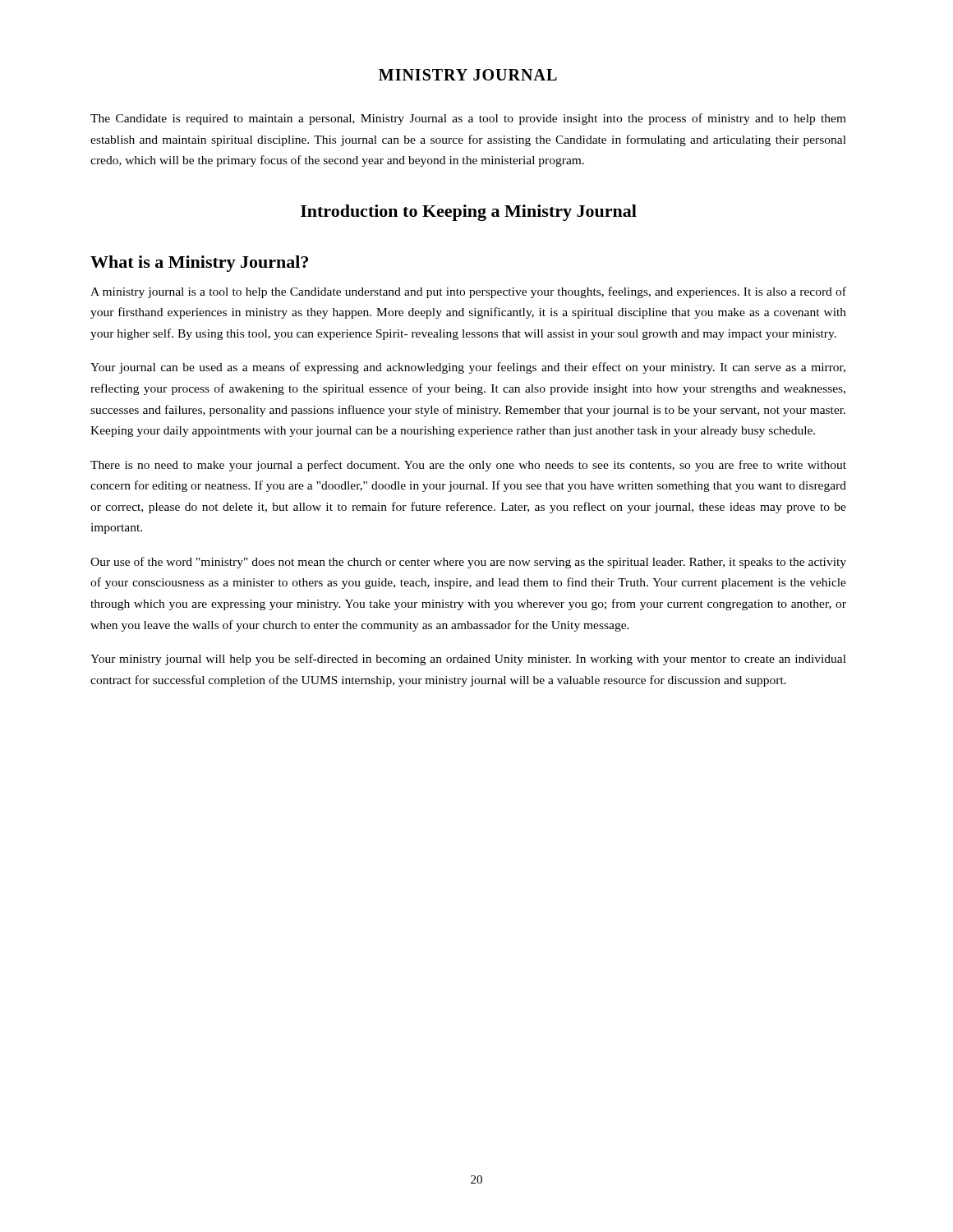Locate the block of text that opens with "Your journal can be used as a"
This screenshot has height=1232, width=953.
pos(468,398)
